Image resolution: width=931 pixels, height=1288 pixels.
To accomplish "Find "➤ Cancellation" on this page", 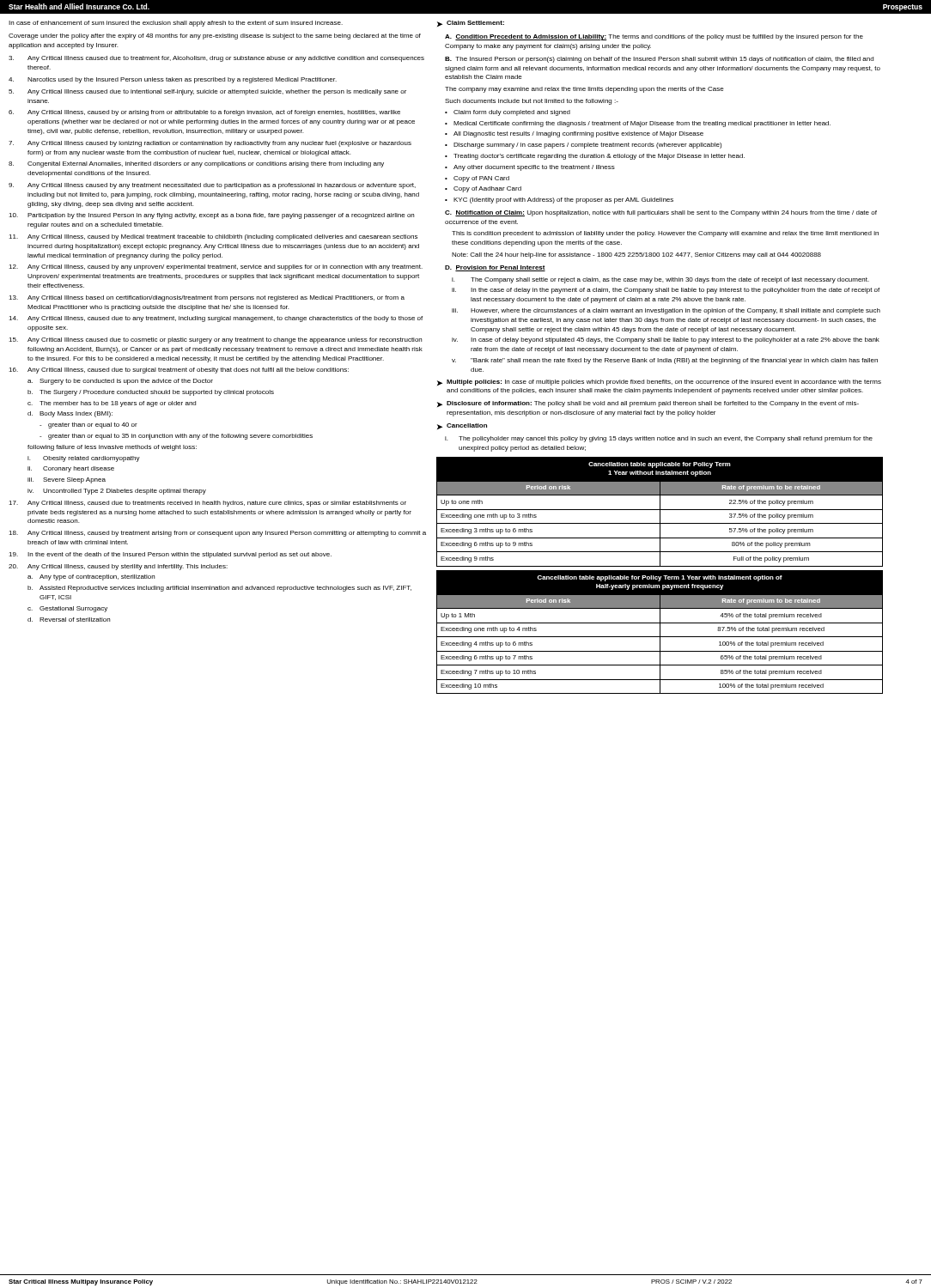I will (462, 427).
